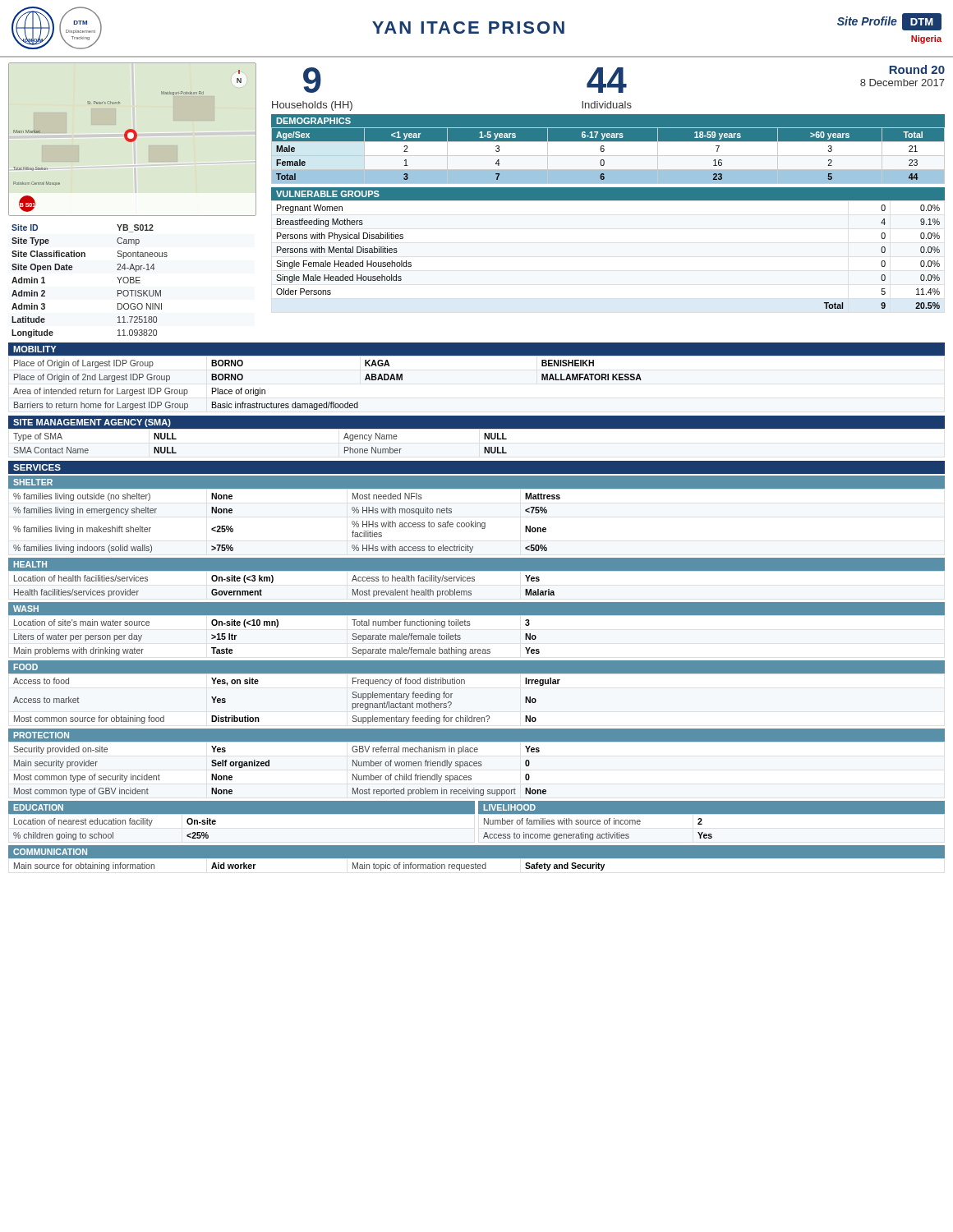Screen dimensions: 1232x953
Task: Select the text starting "VULNERABLE GROUPS"
Action: point(328,194)
